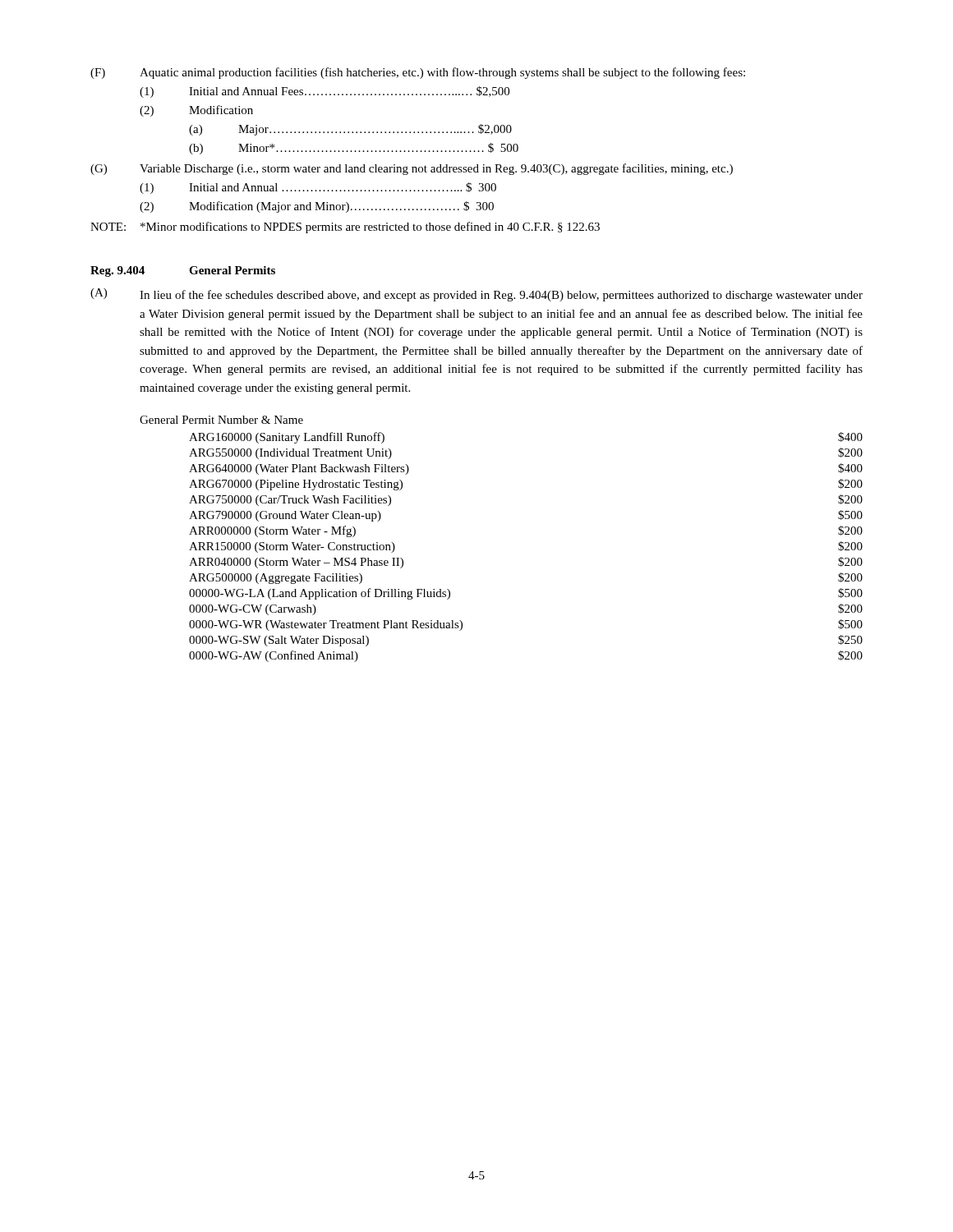
Task: Find the list item that reads "(G) Variable Discharge (i.e., storm water and land"
Action: coord(476,169)
